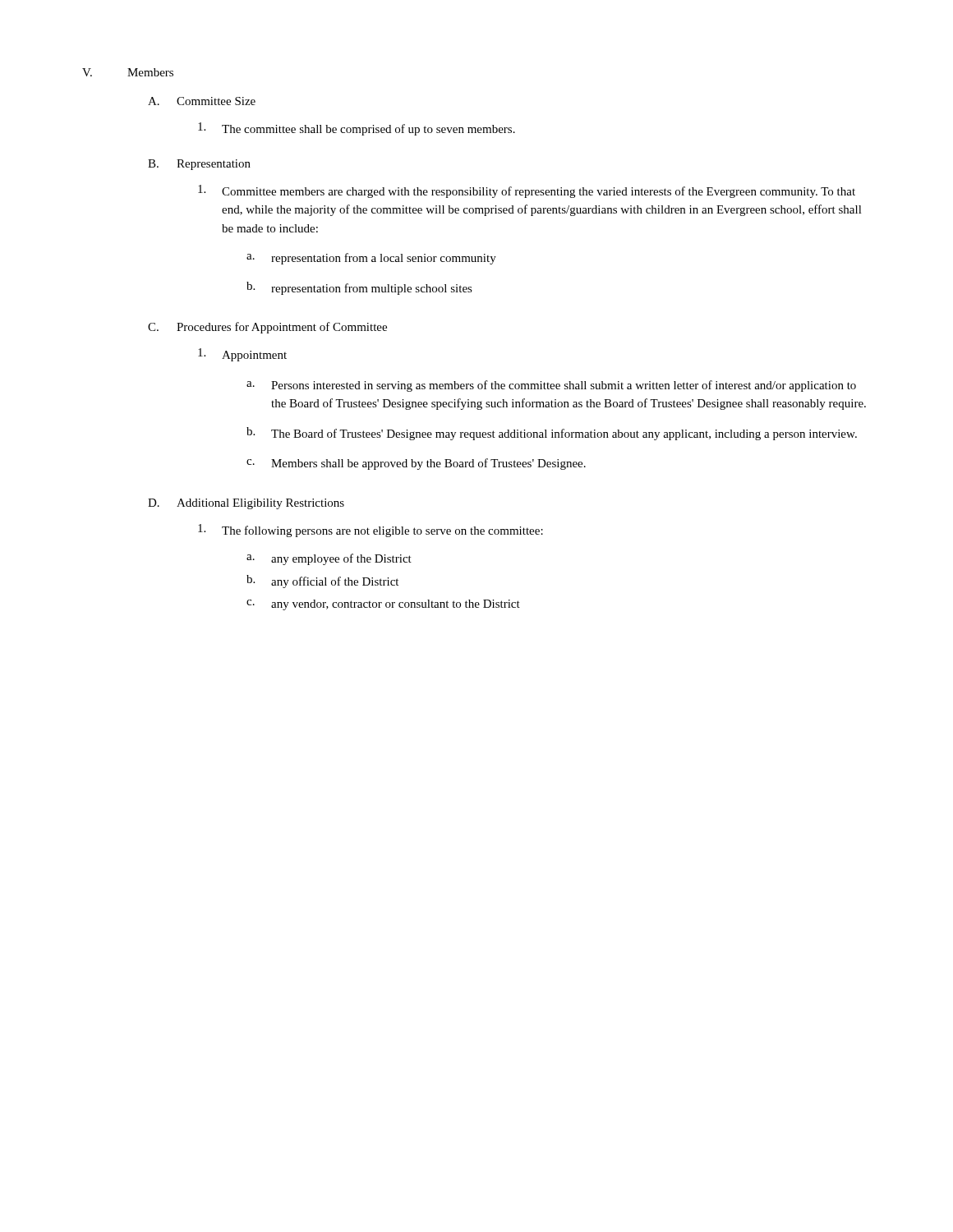Locate the block starting "a. any employee of the District"
Viewport: 953px width, 1232px height.
[329, 559]
